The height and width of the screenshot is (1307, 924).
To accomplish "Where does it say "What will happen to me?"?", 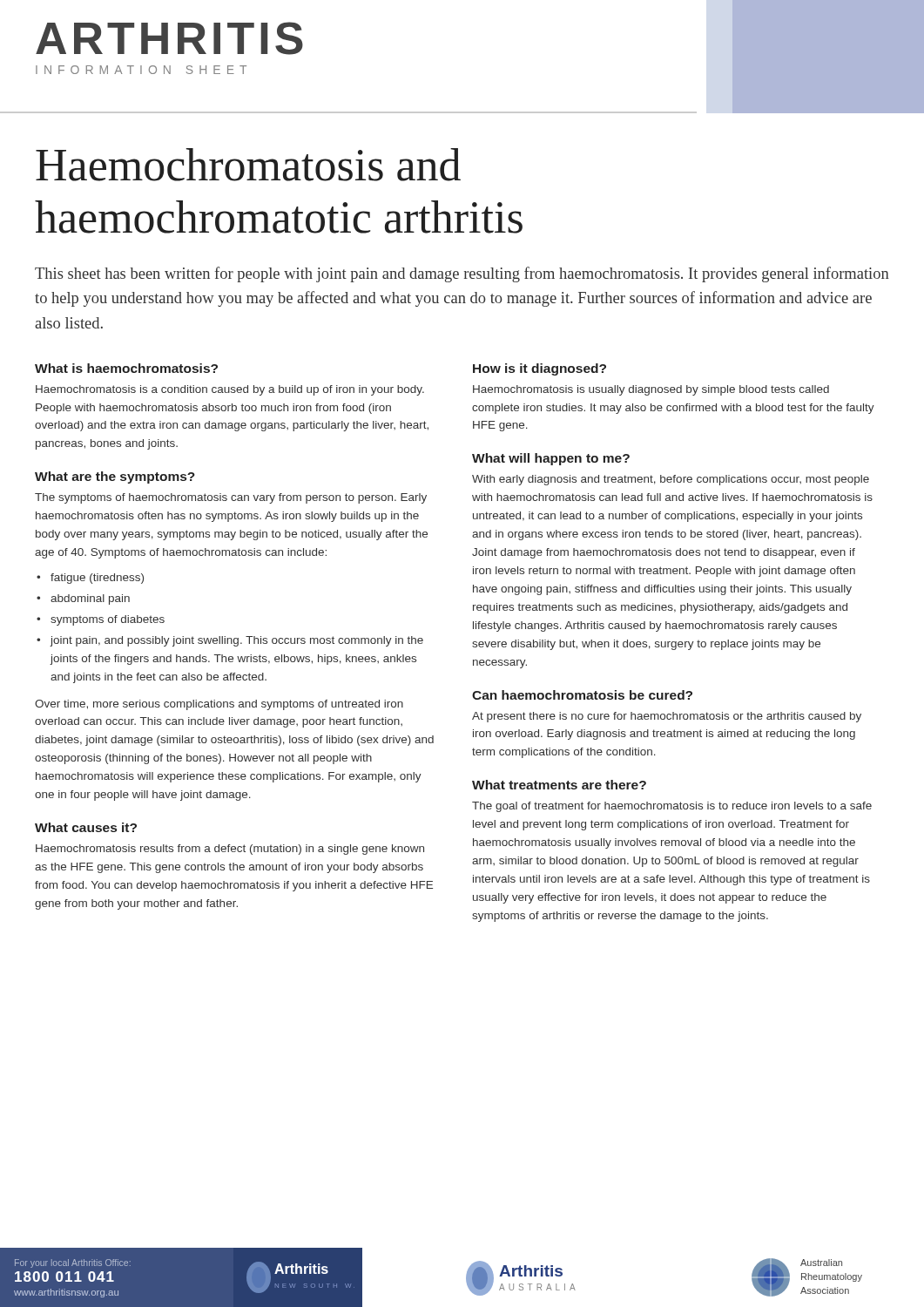I will (x=551, y=459).
